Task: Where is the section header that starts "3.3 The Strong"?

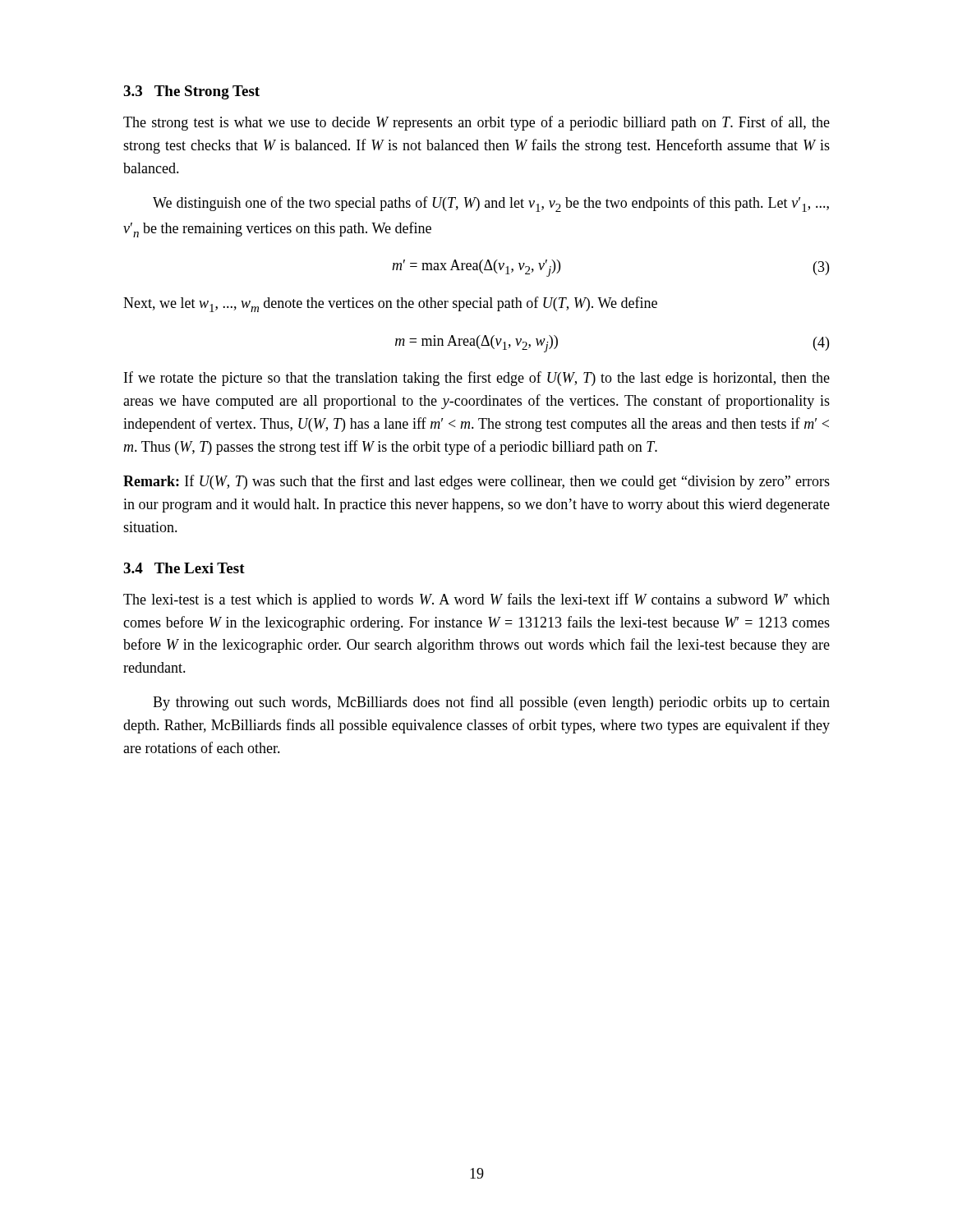Action: coord(191,91)
